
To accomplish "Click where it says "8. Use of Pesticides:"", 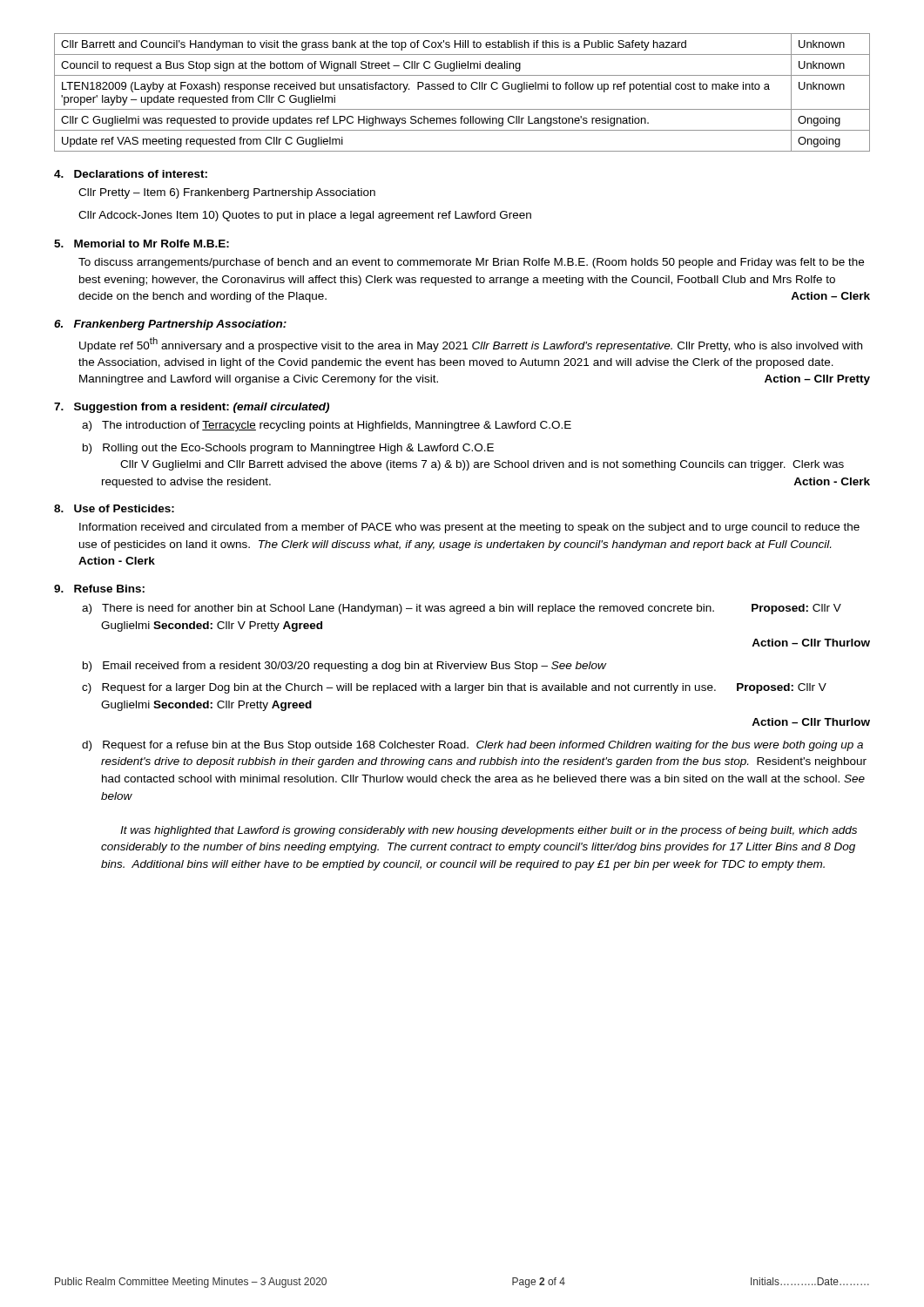I will pyautogui.click(x=114, y=509).
